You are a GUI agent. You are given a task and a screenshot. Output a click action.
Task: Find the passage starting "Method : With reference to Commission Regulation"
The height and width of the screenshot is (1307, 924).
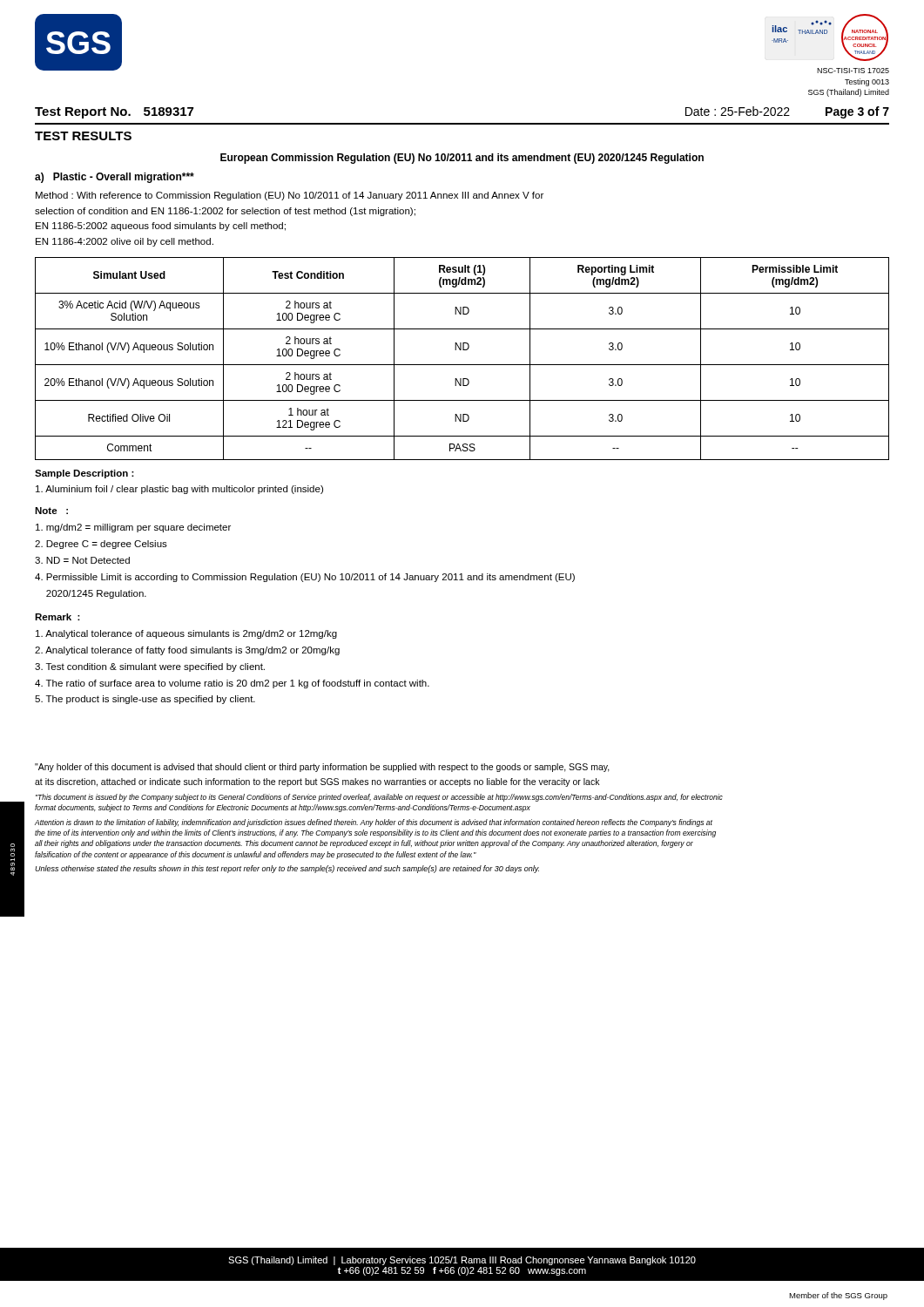tap(289, 218)
